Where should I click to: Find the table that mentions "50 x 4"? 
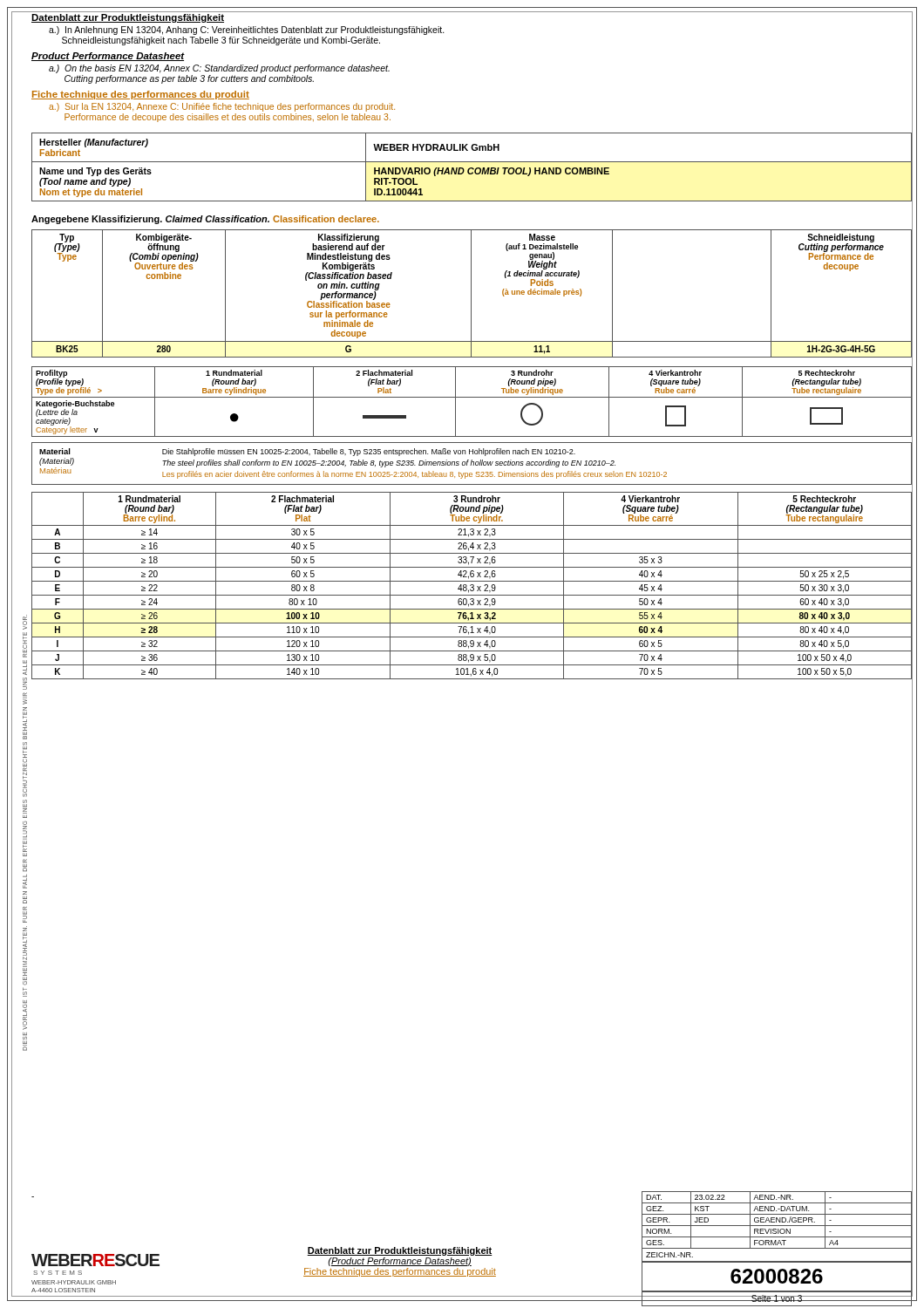[472, 586]
